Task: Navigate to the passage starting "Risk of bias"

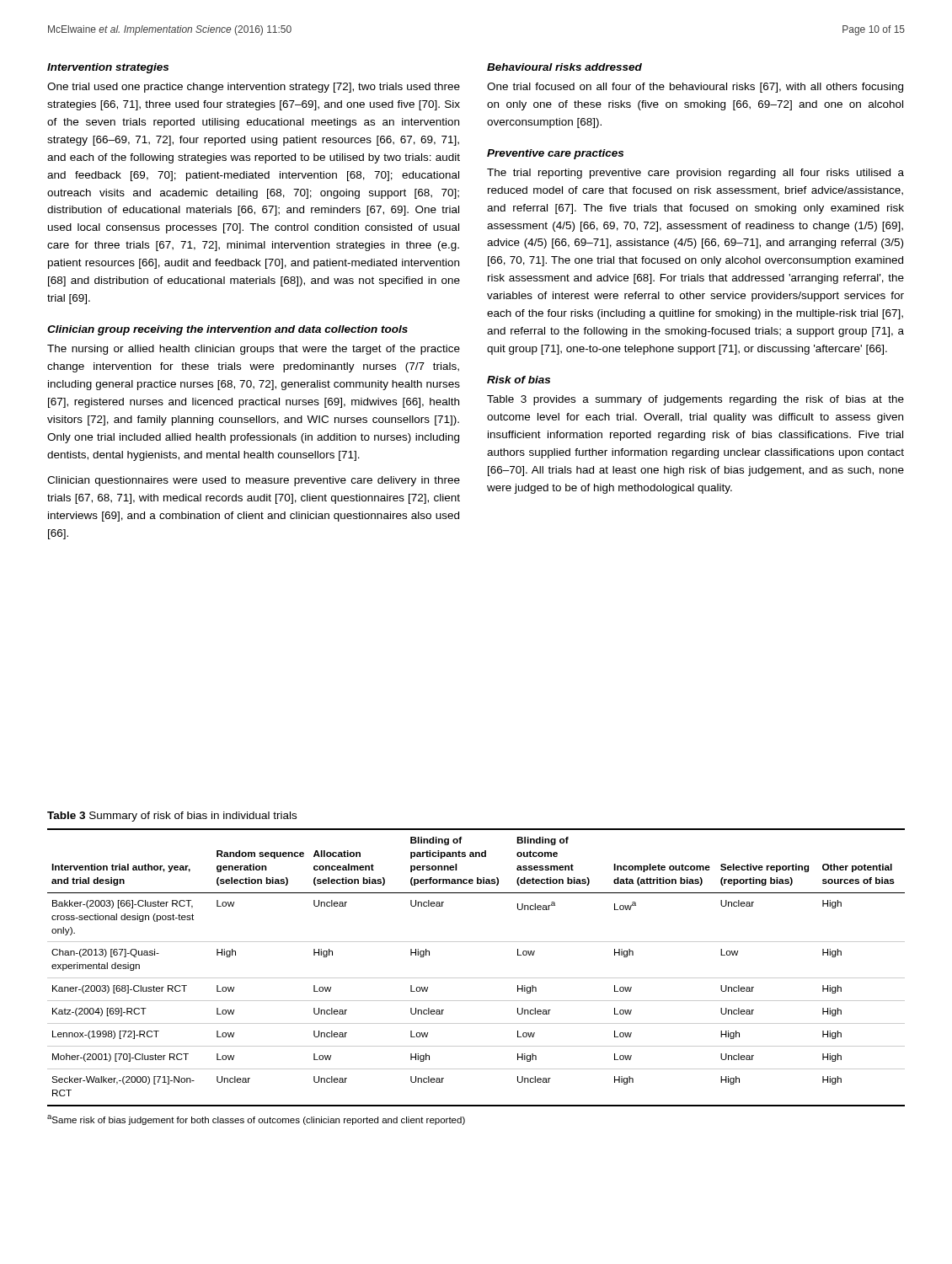Action: [519, 380]
